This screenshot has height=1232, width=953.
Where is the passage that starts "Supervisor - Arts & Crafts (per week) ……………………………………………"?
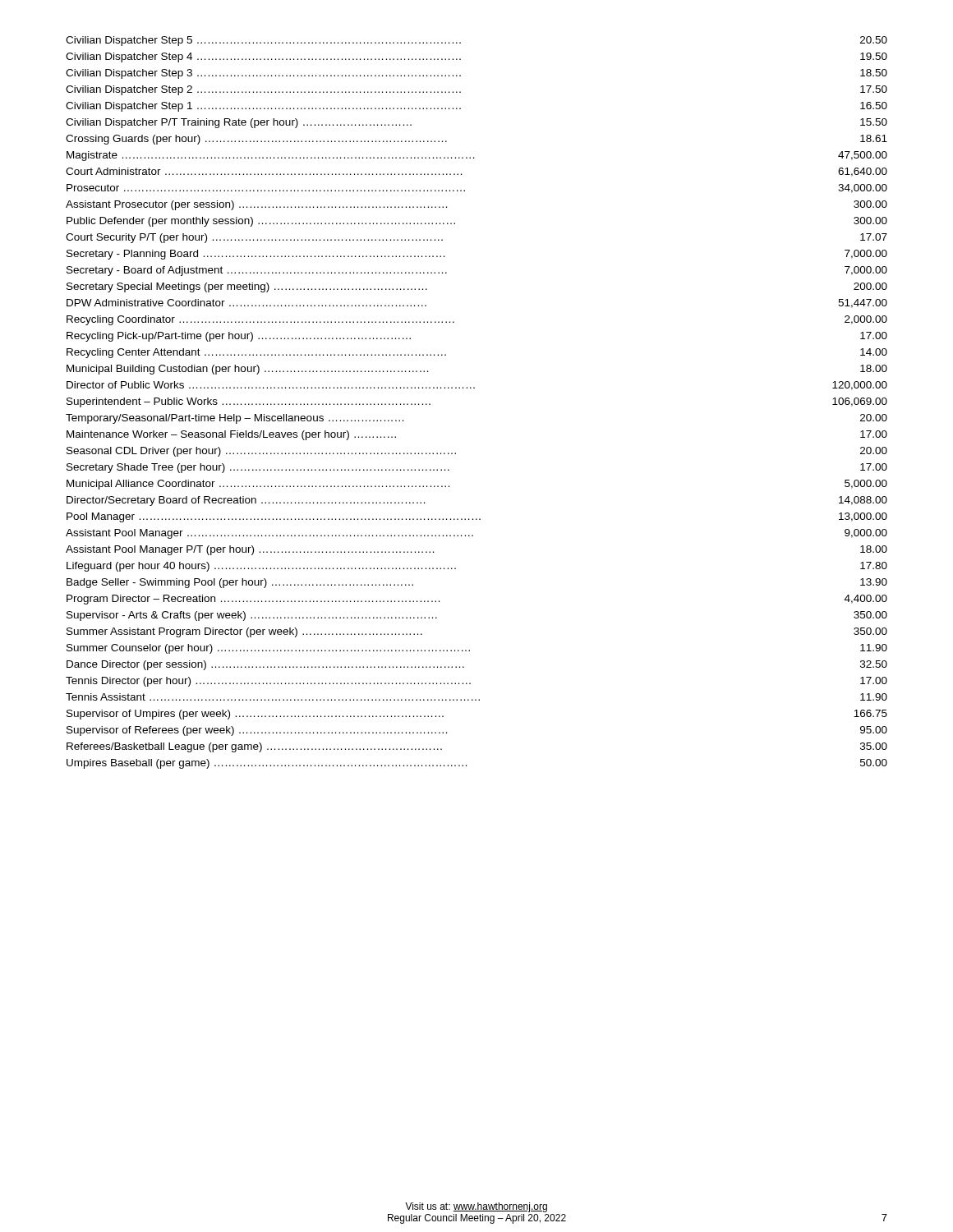coord(155,616)
